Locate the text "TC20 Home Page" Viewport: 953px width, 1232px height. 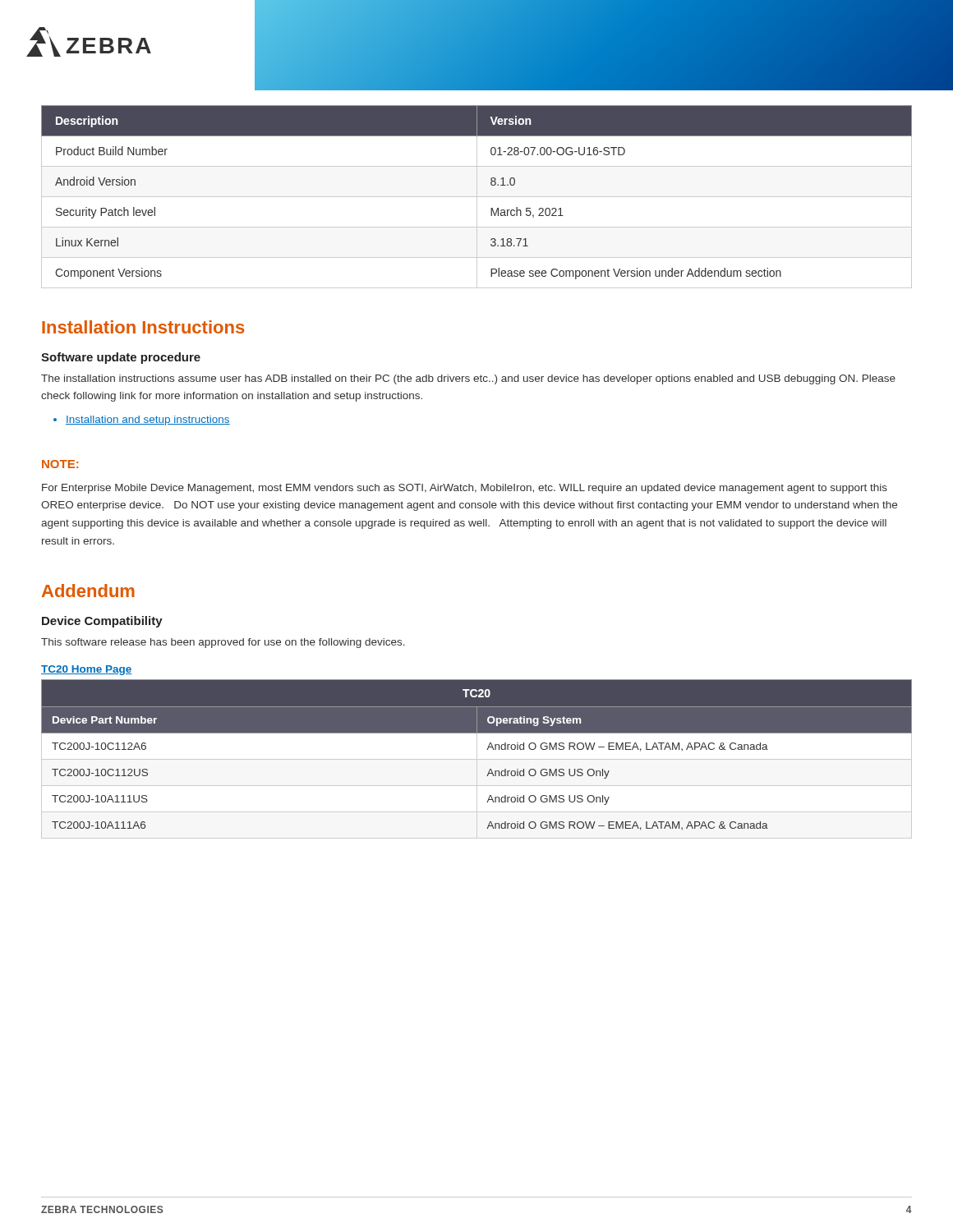point(86,669)
